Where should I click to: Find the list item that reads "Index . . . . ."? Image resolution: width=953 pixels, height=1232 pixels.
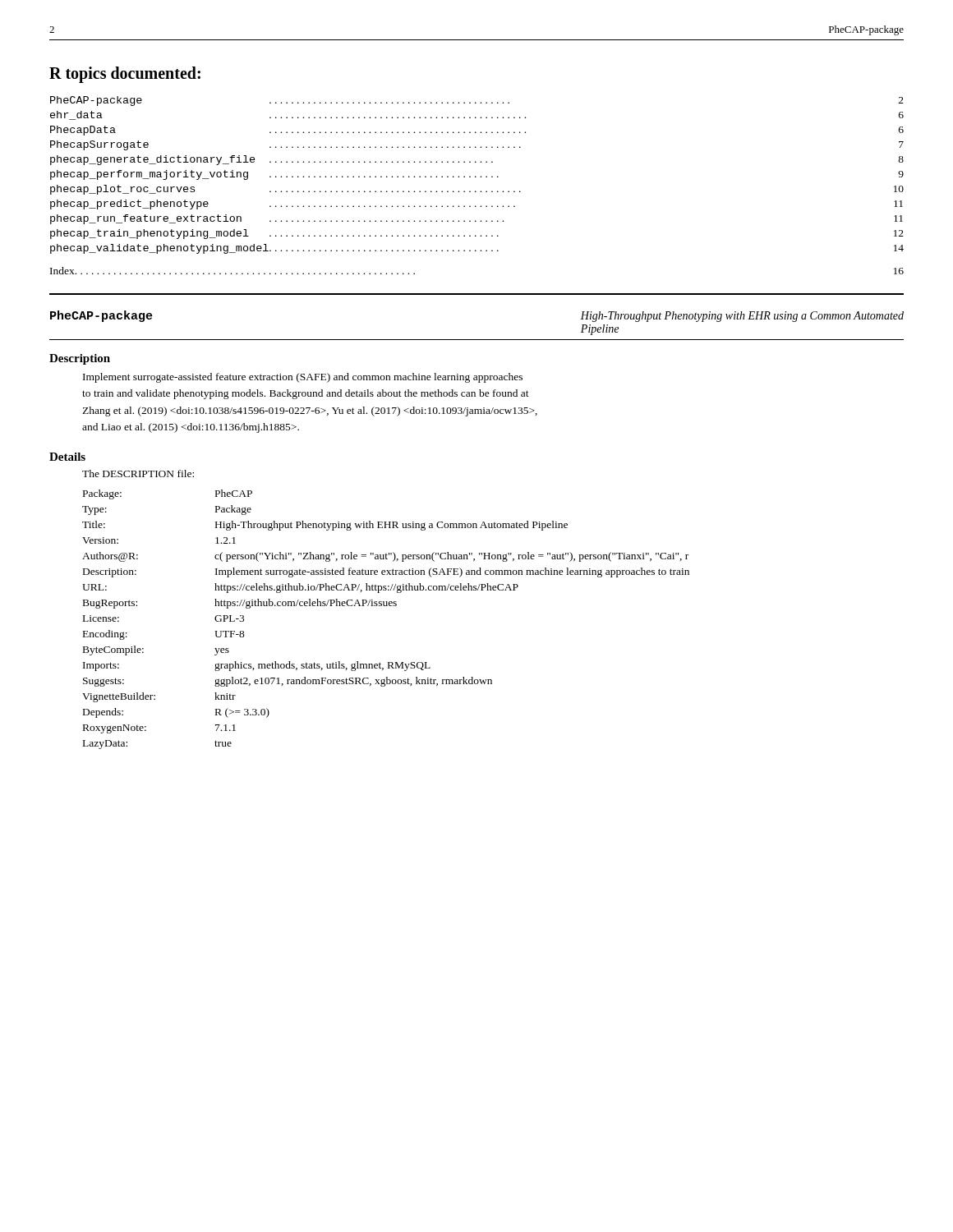point(65,271)
